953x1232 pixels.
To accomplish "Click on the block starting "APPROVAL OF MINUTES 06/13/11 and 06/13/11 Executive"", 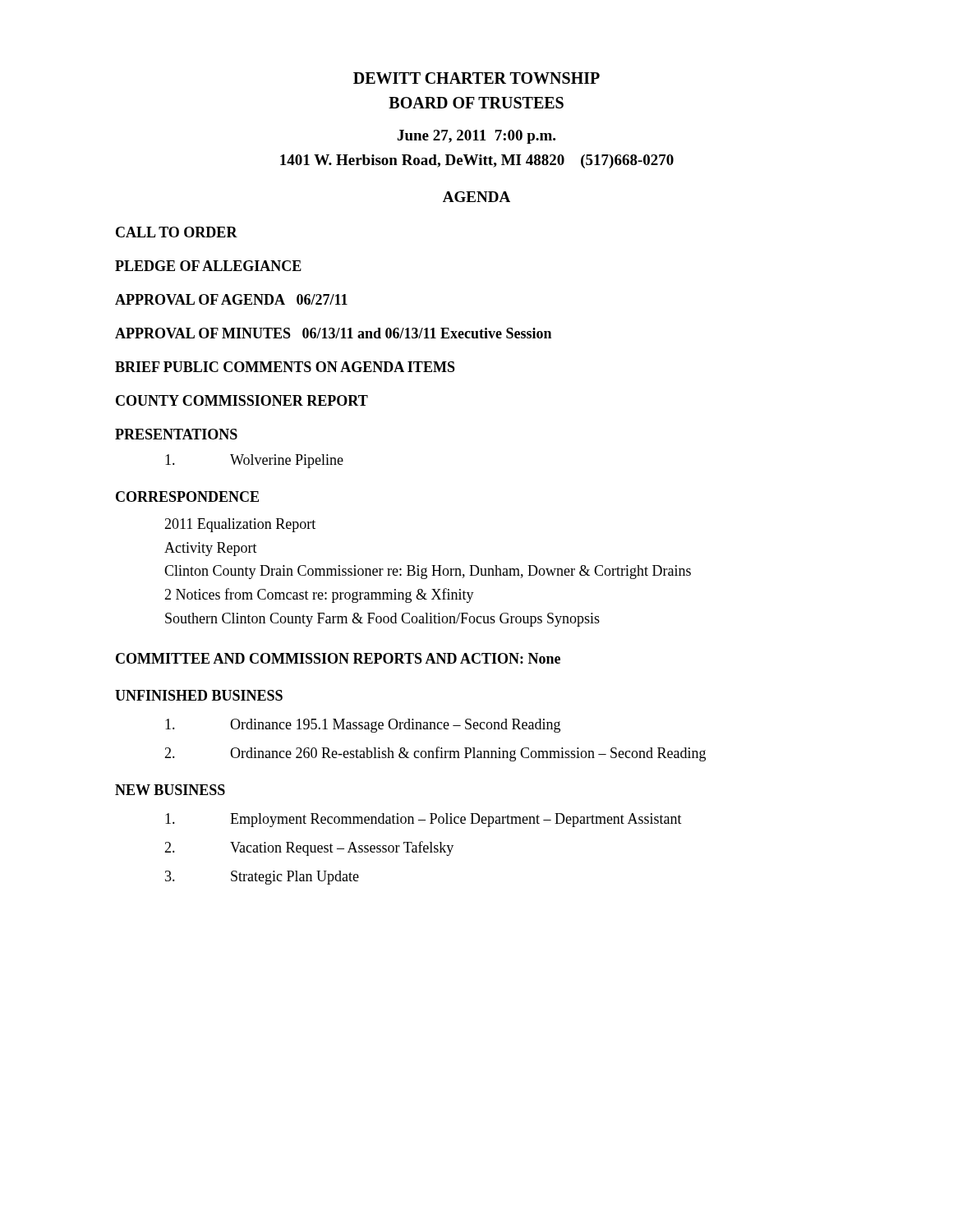I will click(x=333, y=333).
